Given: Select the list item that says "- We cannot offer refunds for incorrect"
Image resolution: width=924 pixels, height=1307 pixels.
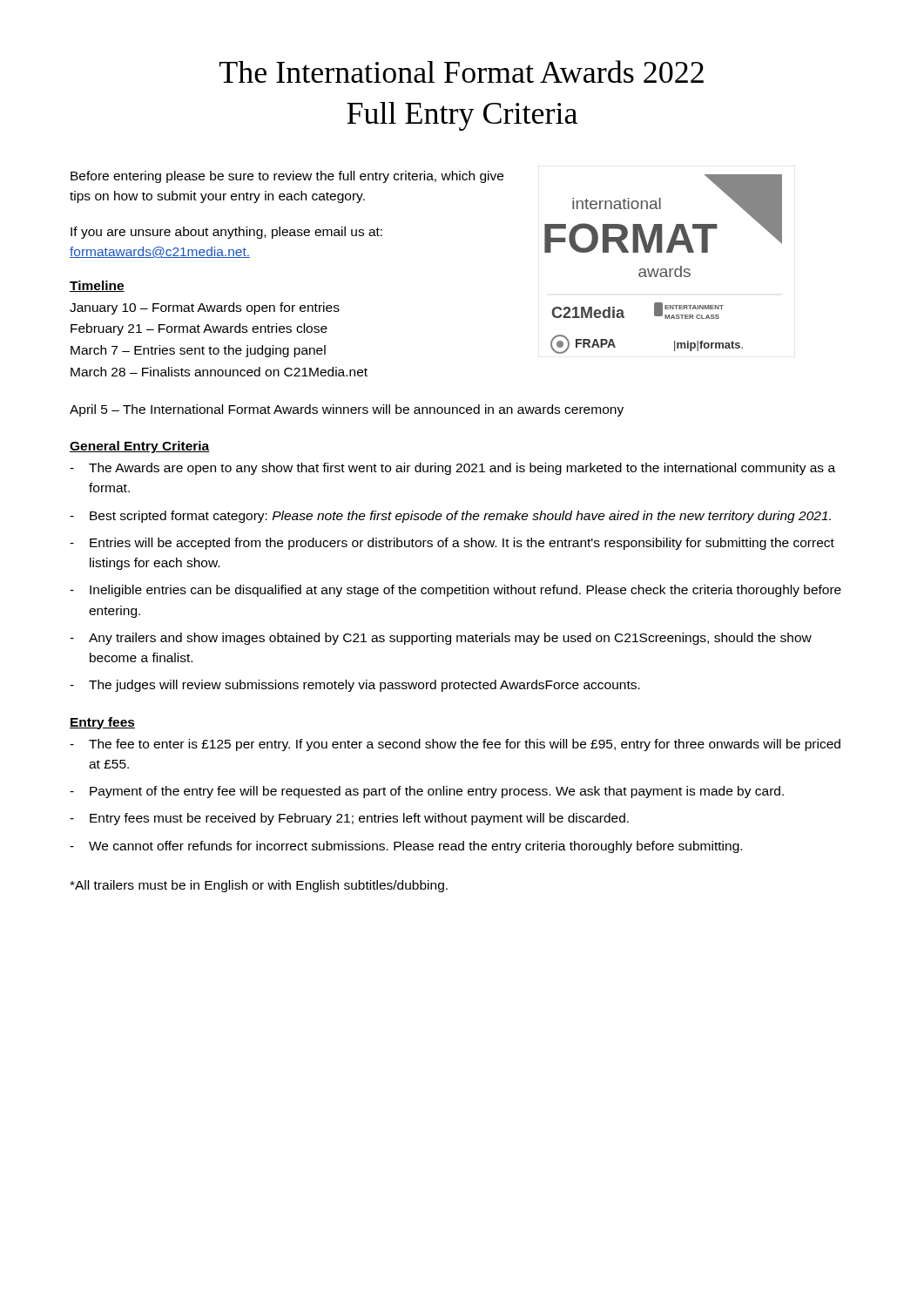Looking at the screenshot, I should 462,845.
